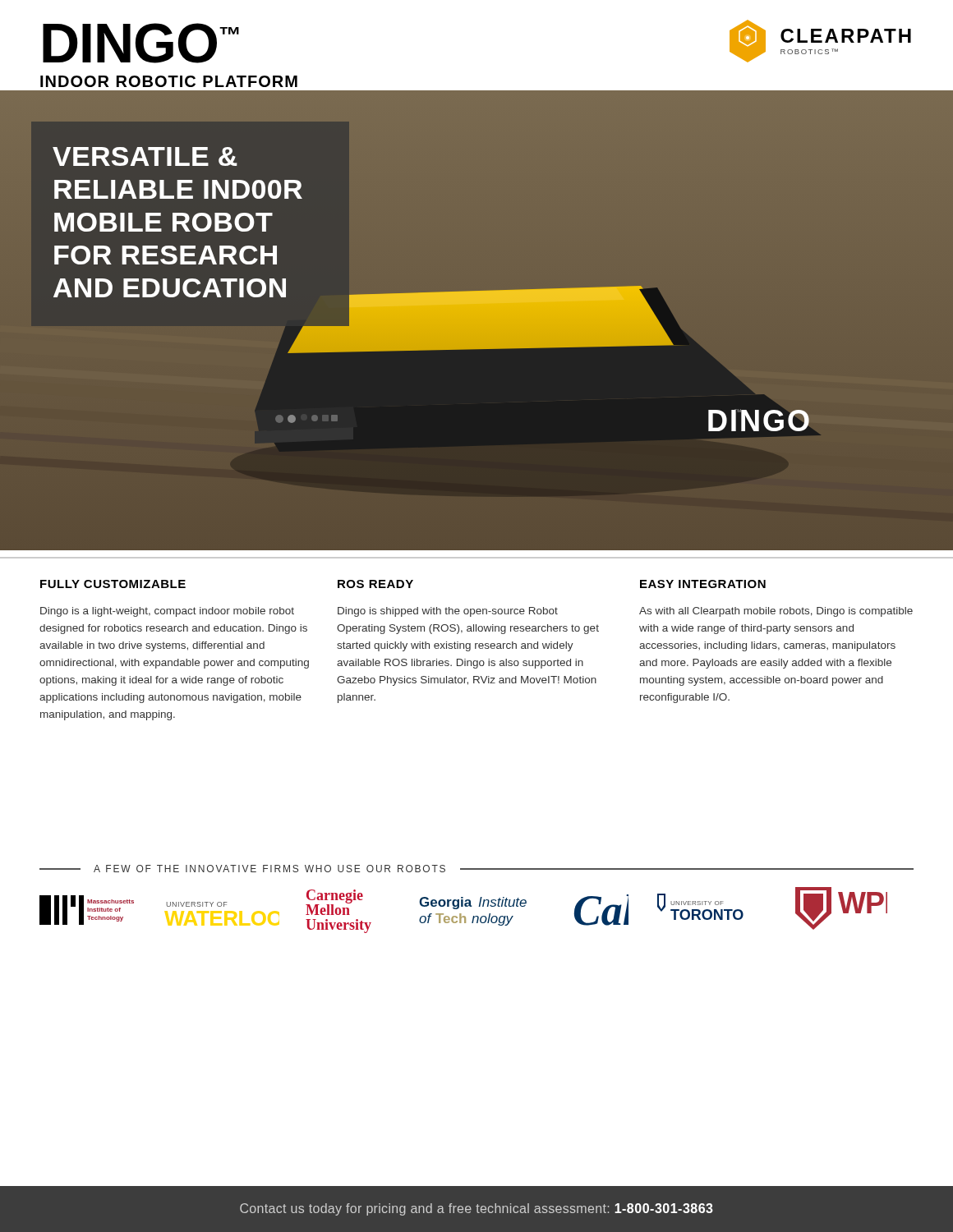Where does it say "FULLY CUSTOMIZABLE"?
The width and height of the screenshot is (953, 1232).
[113, 584]
